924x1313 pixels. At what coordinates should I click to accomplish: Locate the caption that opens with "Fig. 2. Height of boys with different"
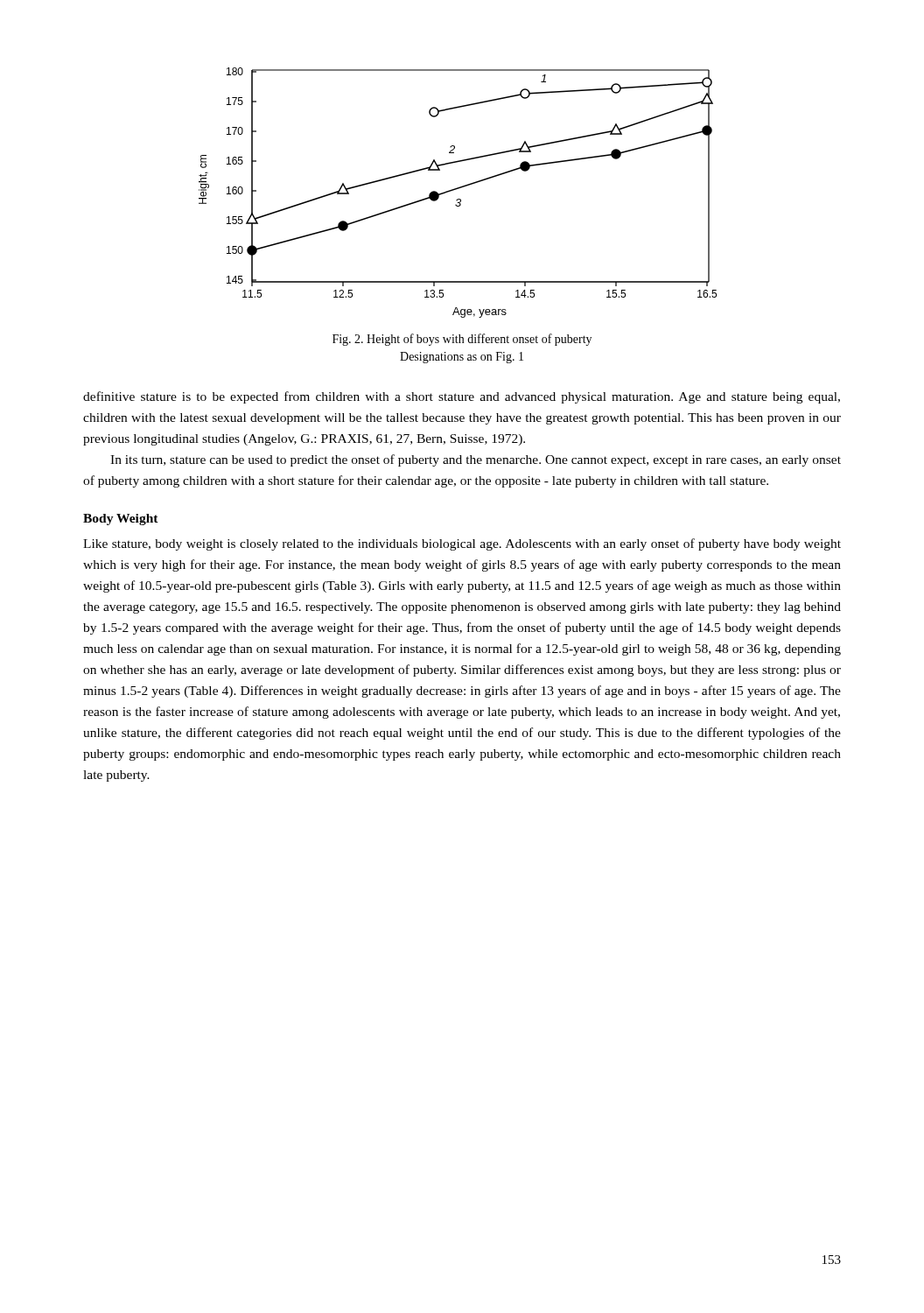462,348
